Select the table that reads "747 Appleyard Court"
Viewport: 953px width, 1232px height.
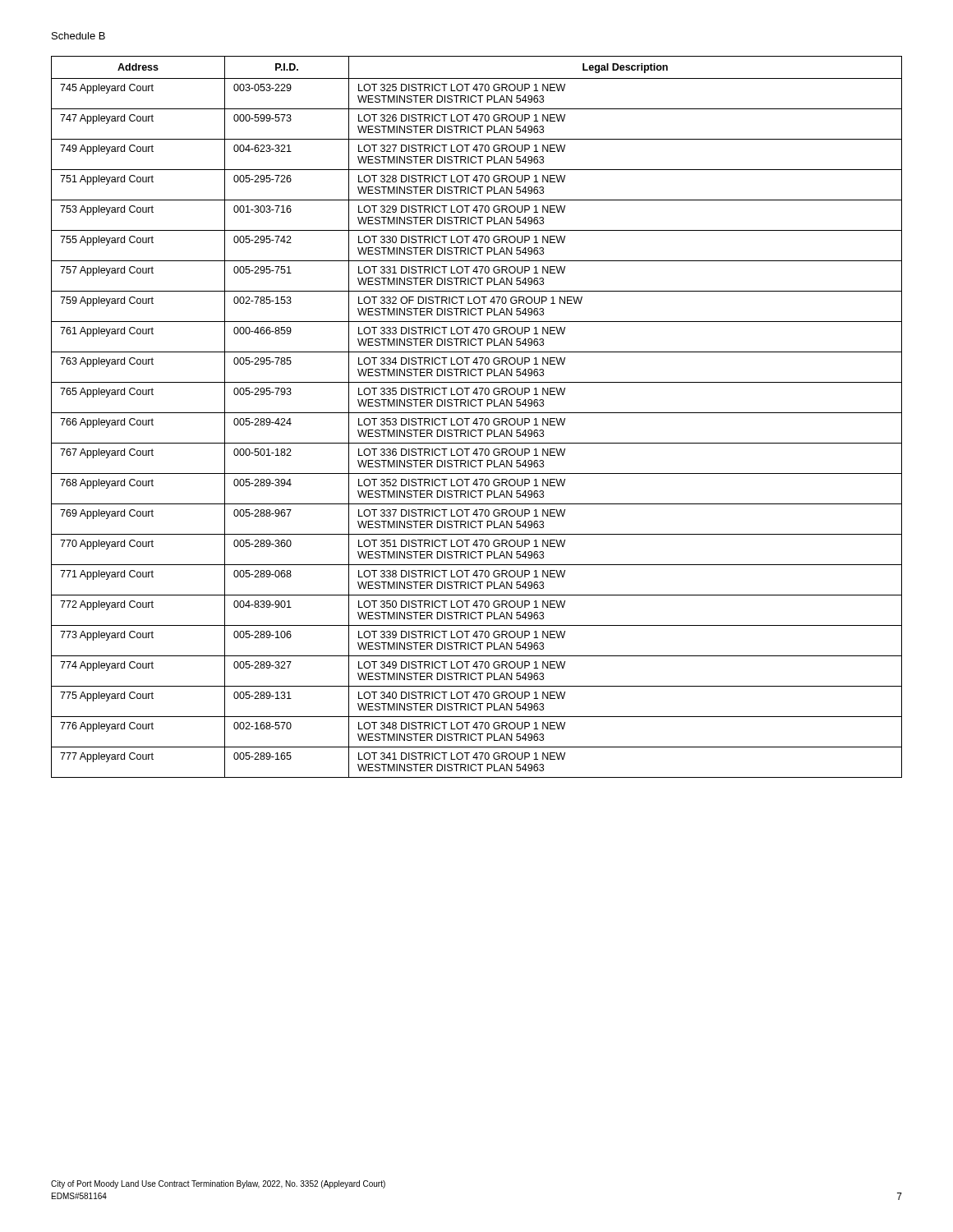click(476, 417)
